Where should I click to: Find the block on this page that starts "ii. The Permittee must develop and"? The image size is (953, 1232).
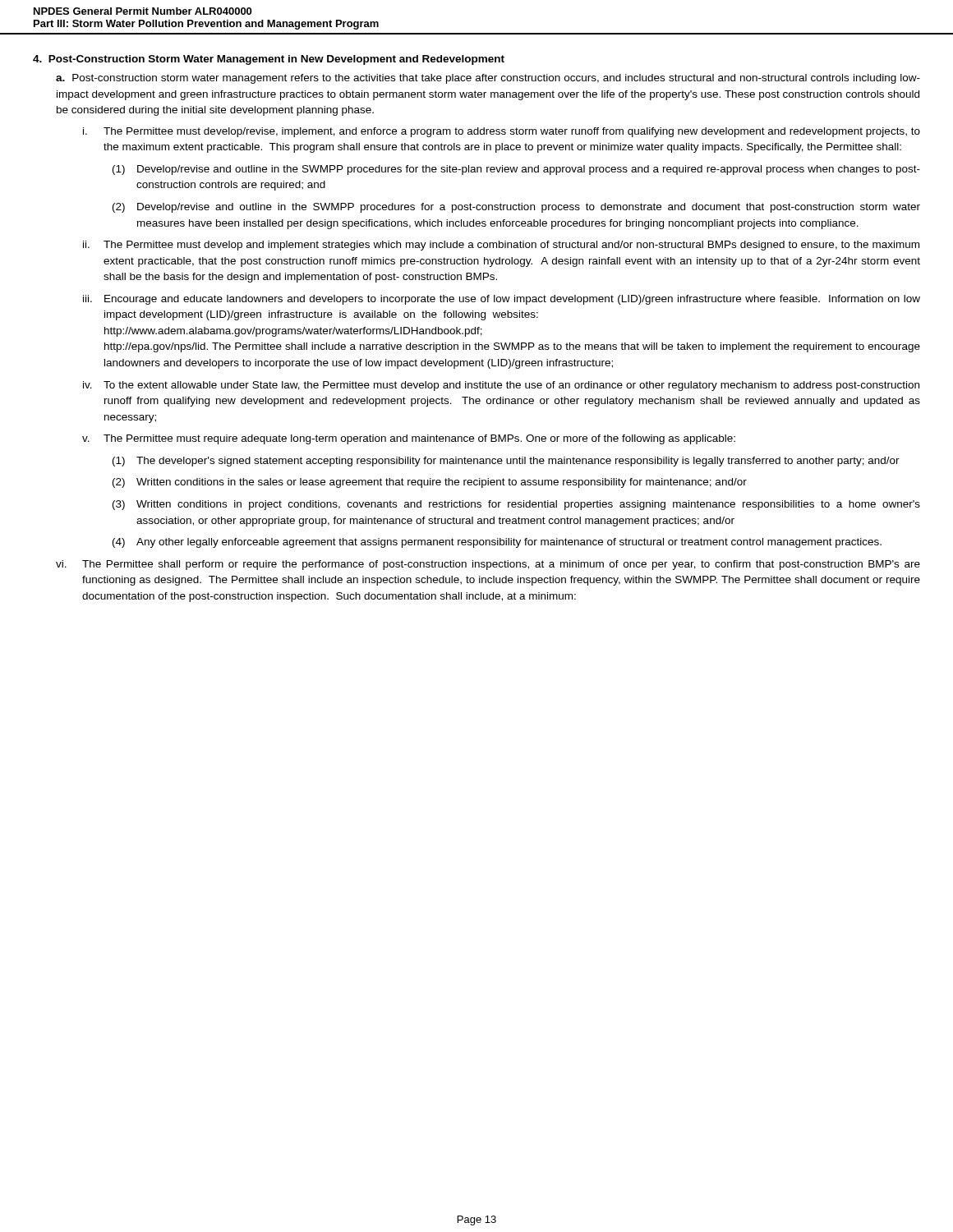click(x=501, y=261)
